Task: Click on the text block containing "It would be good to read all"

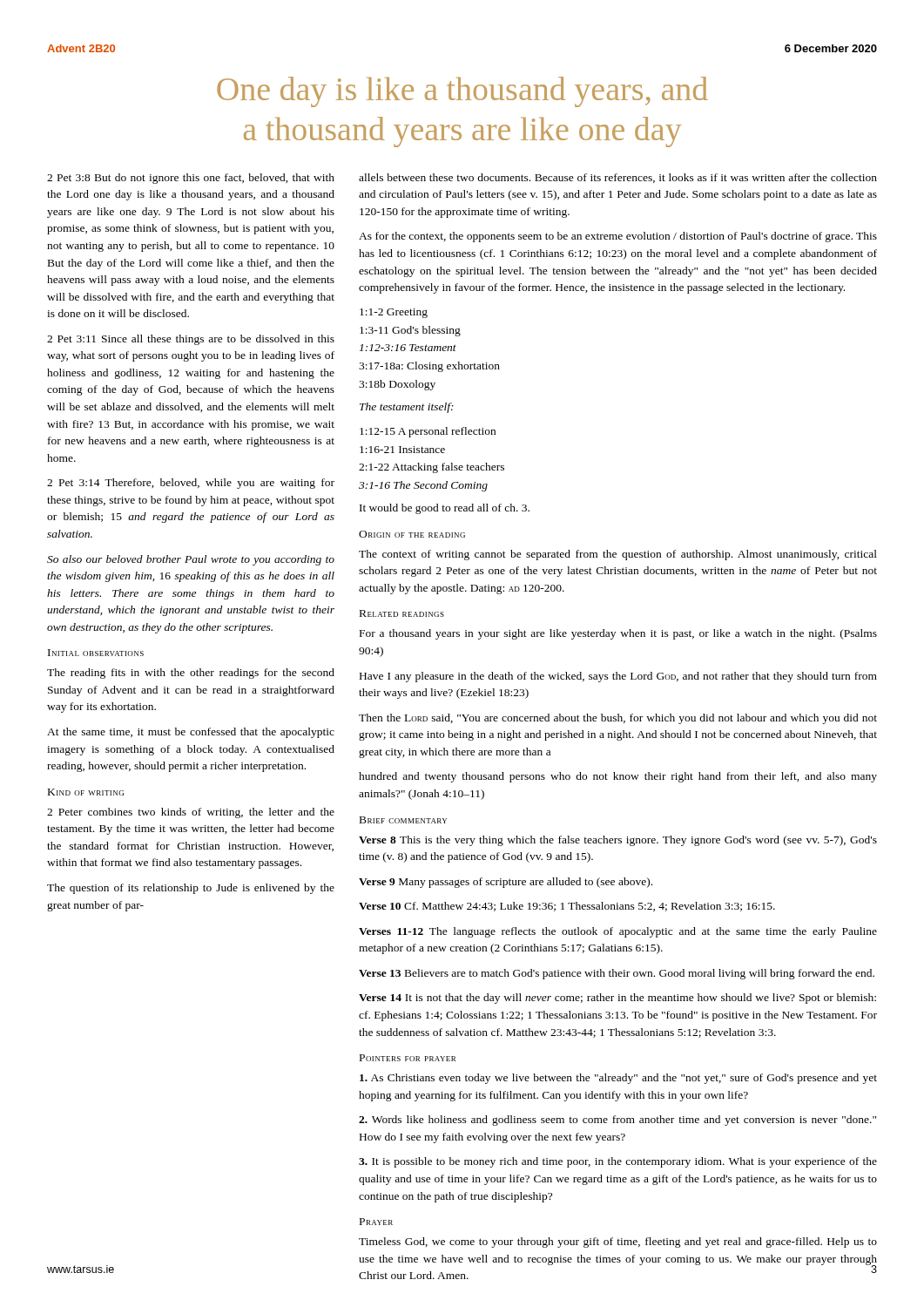Action: point(445,509)
